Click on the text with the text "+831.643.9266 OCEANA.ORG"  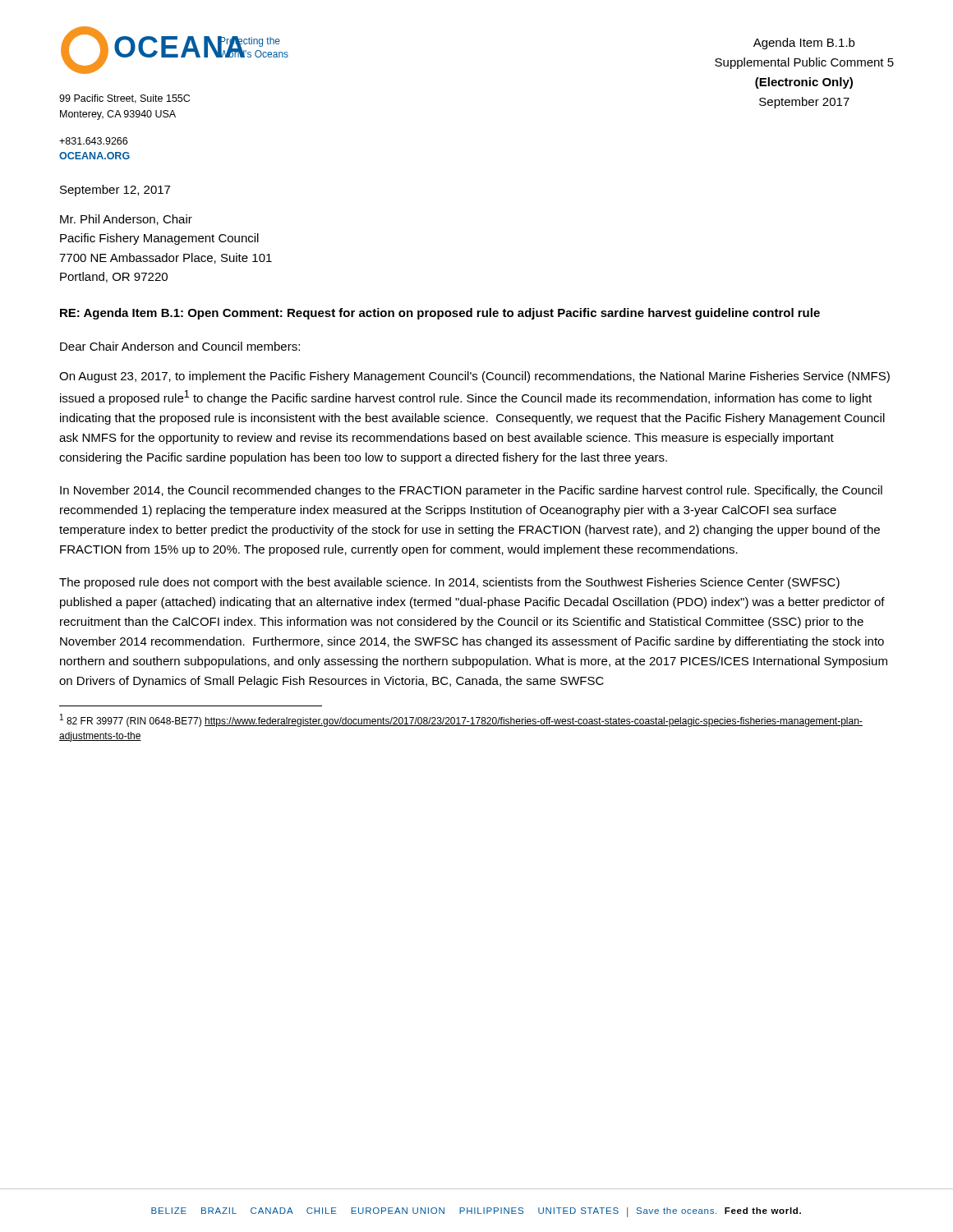[95, 149]
